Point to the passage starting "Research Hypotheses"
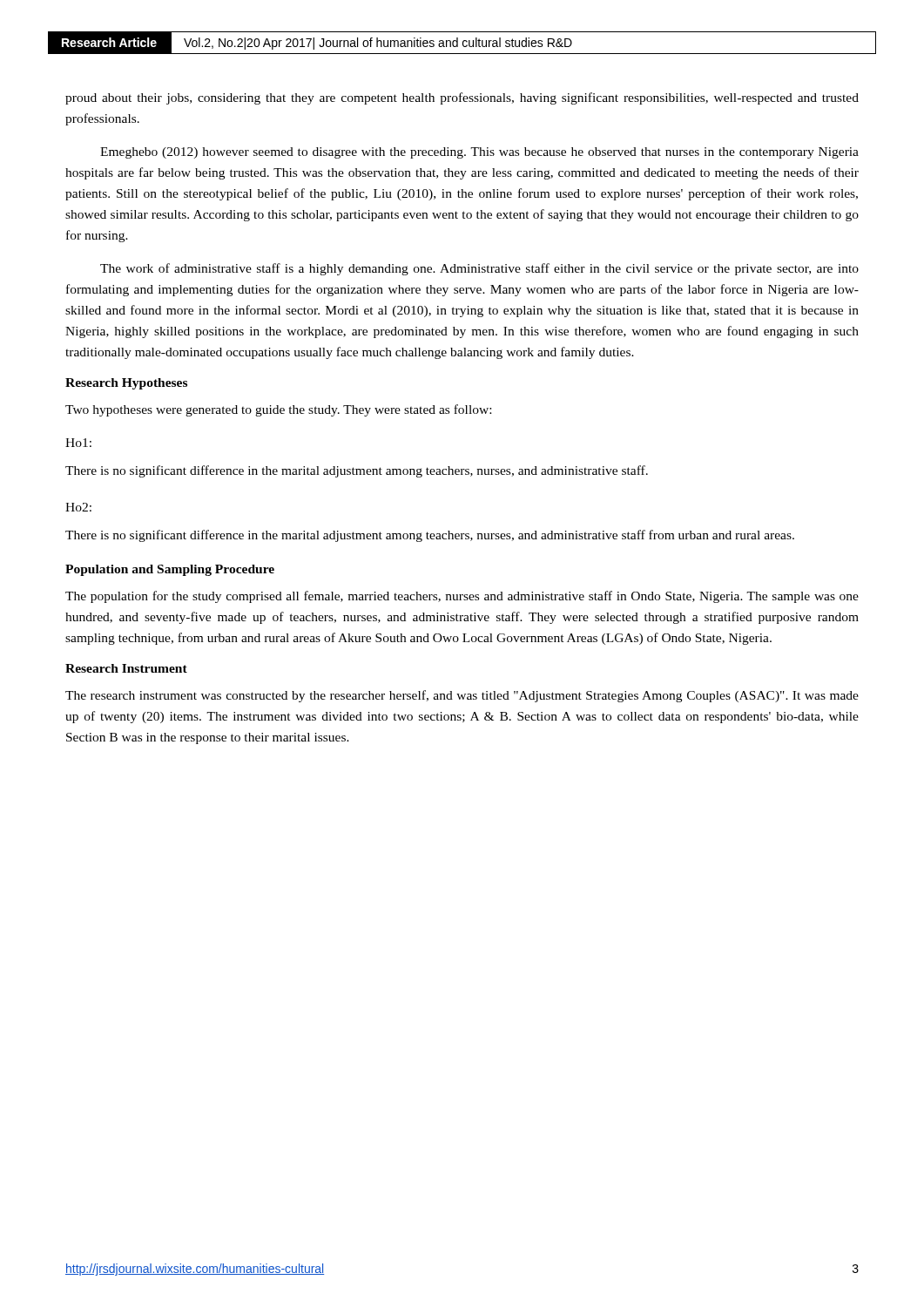Image resolution: width=924 pixels, height=1307 pixels. pyautogui.click(x=126, y=382)
